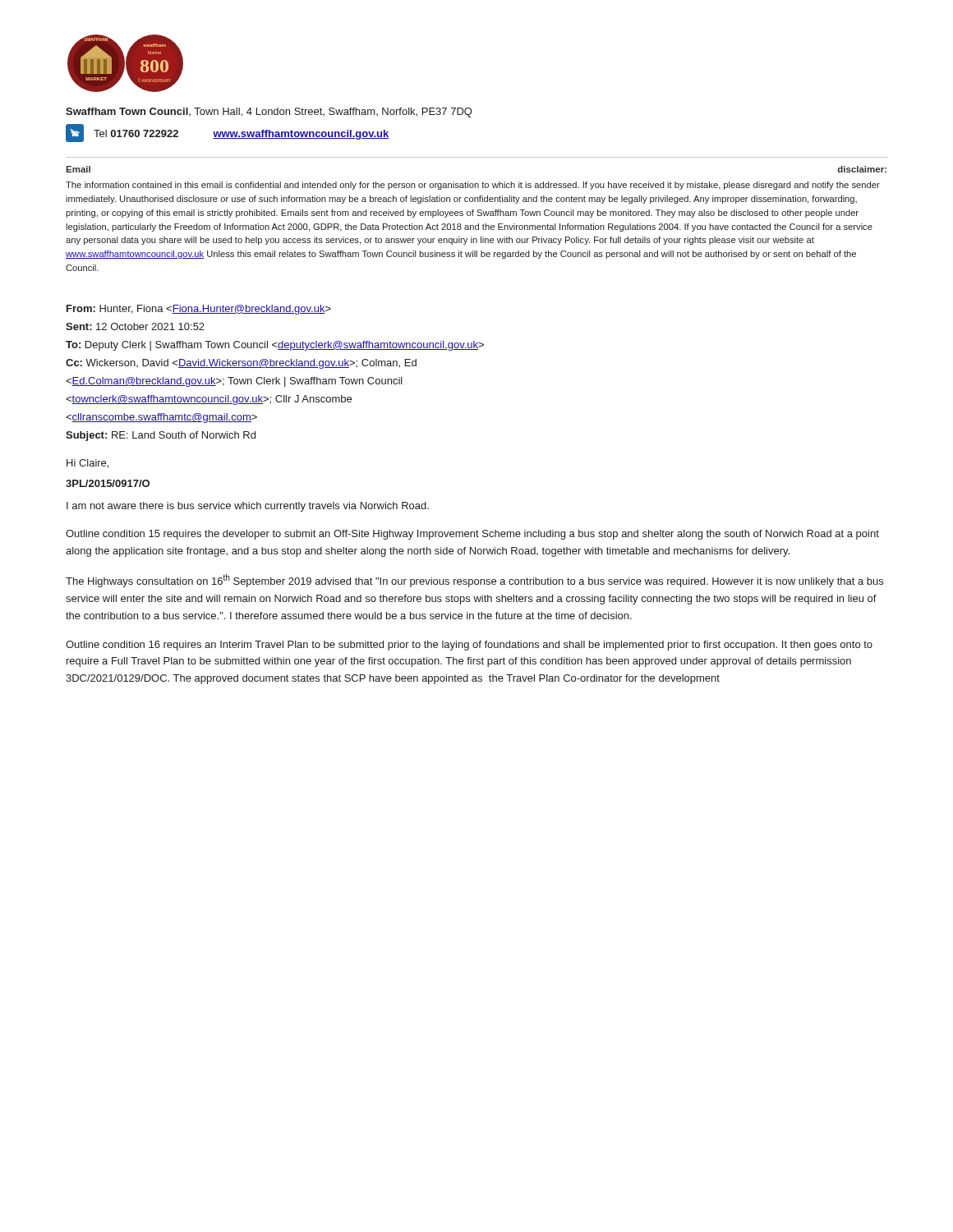Click on the text that says "Hi Claire,"

pyautogui.click(x=88, y=462)
